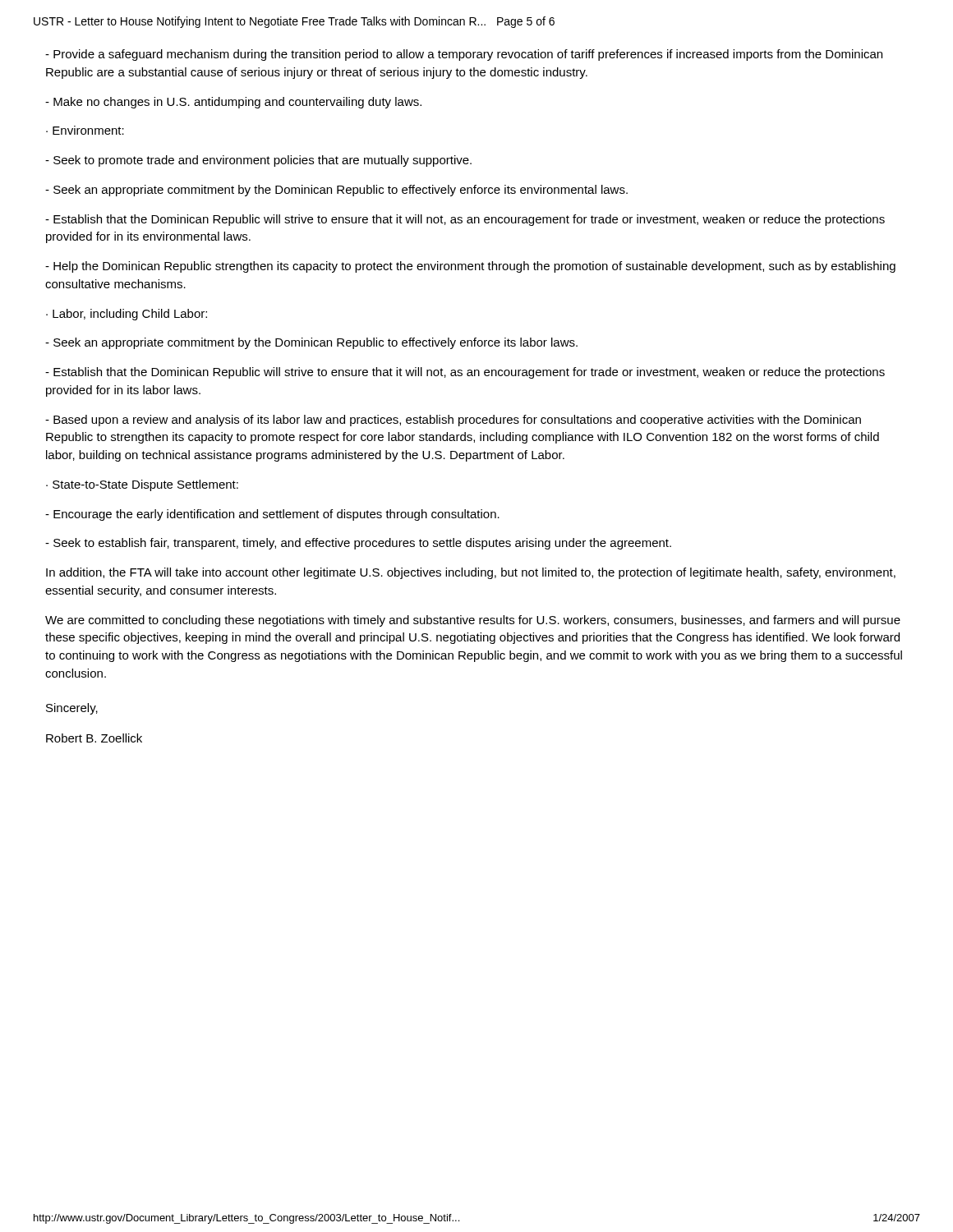
Task: Click where it says "· Labor, including Child Labor:"
Action: (127, 313)
